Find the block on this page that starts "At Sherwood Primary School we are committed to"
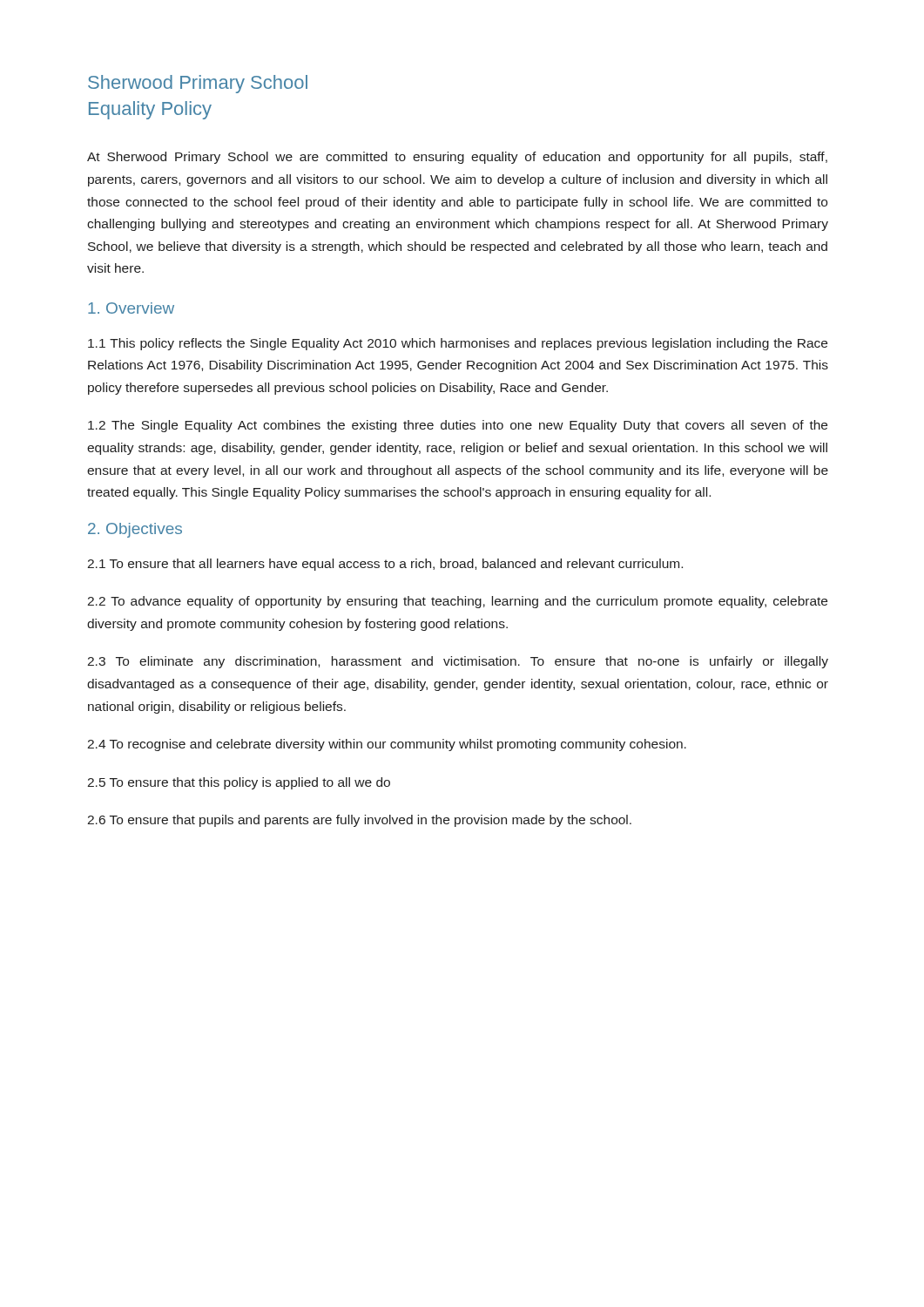 click(x=458, y=212)
